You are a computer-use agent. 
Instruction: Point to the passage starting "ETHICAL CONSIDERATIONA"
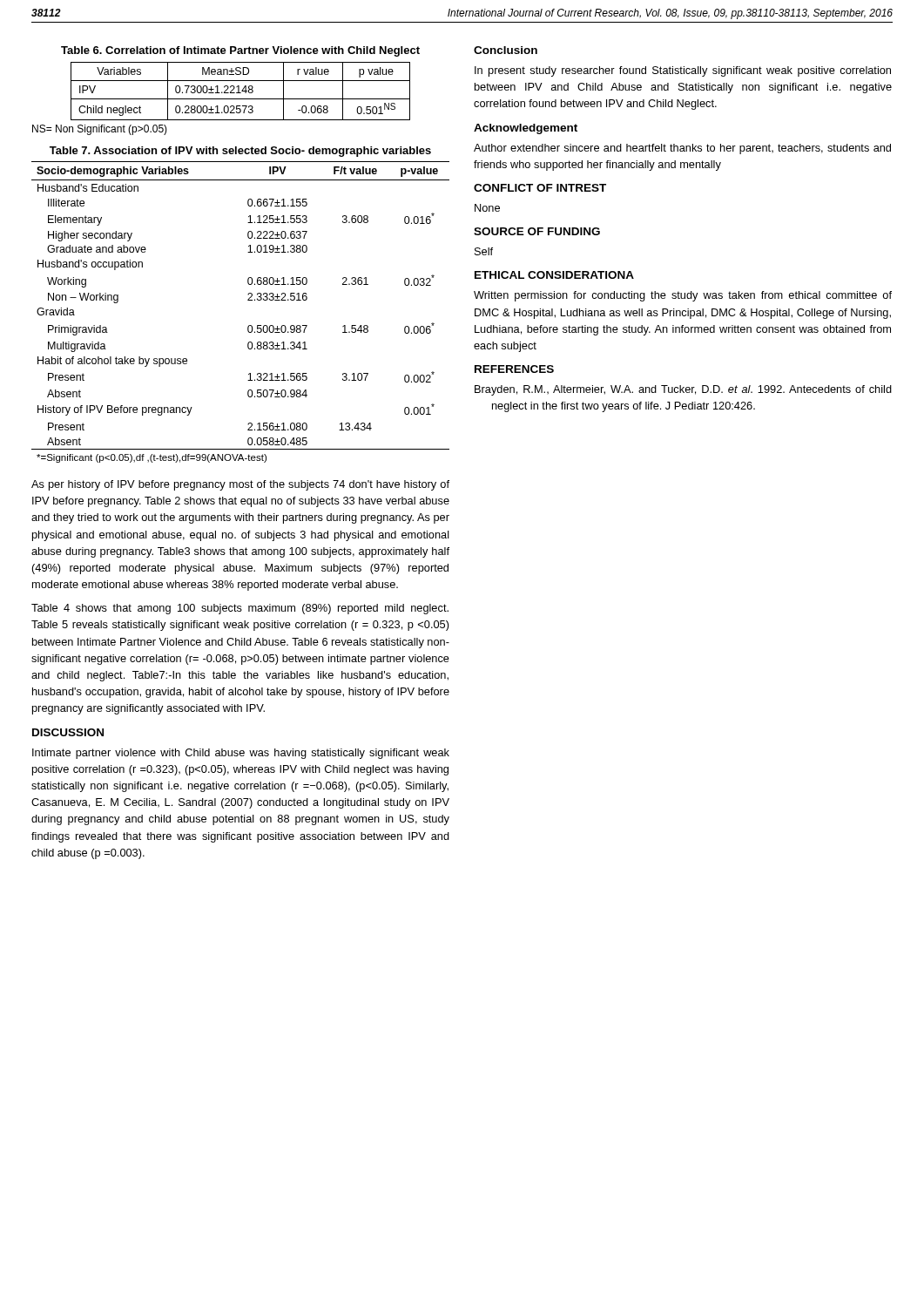554,275
